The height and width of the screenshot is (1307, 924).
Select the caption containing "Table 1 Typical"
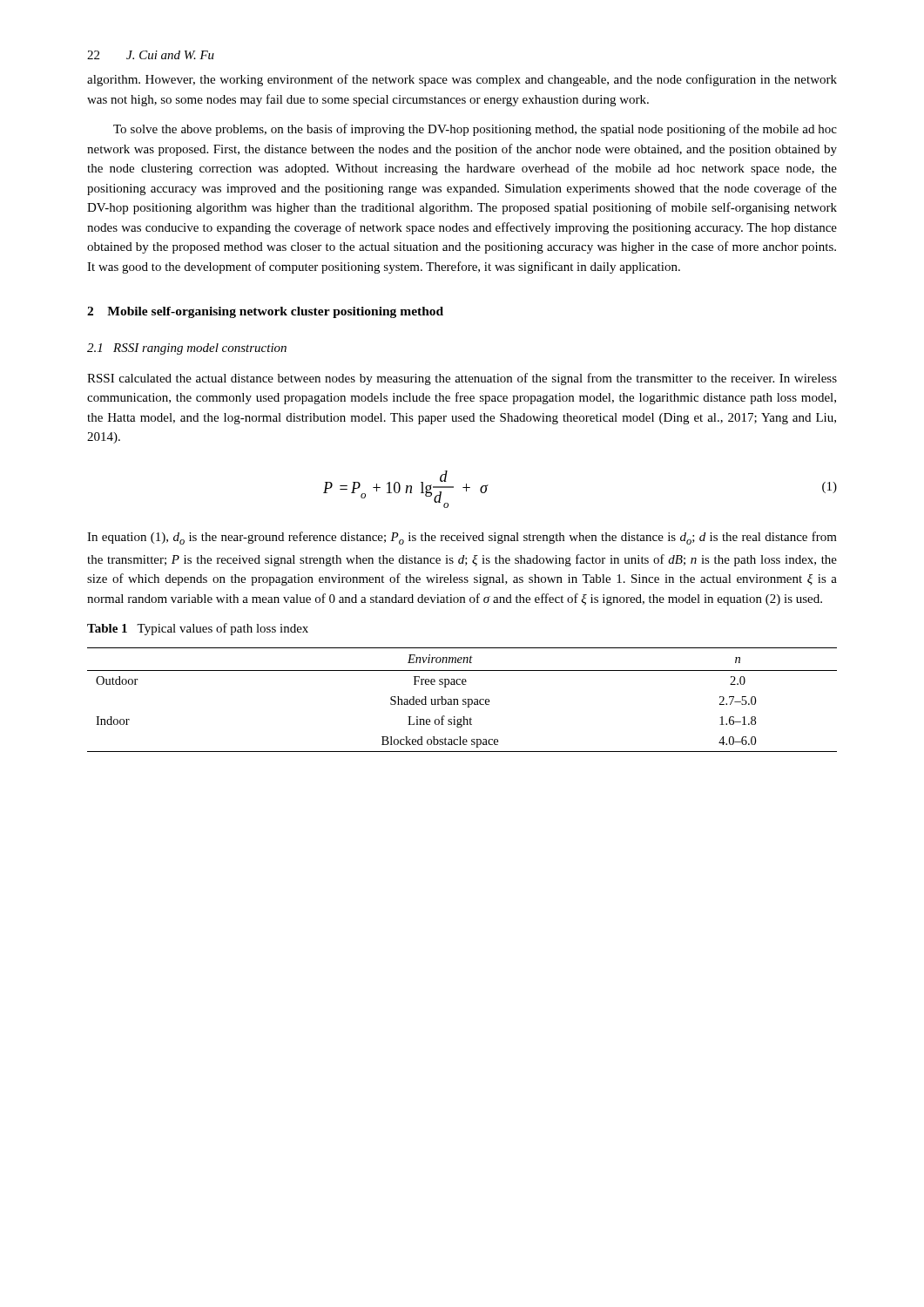tap(198, 629)
